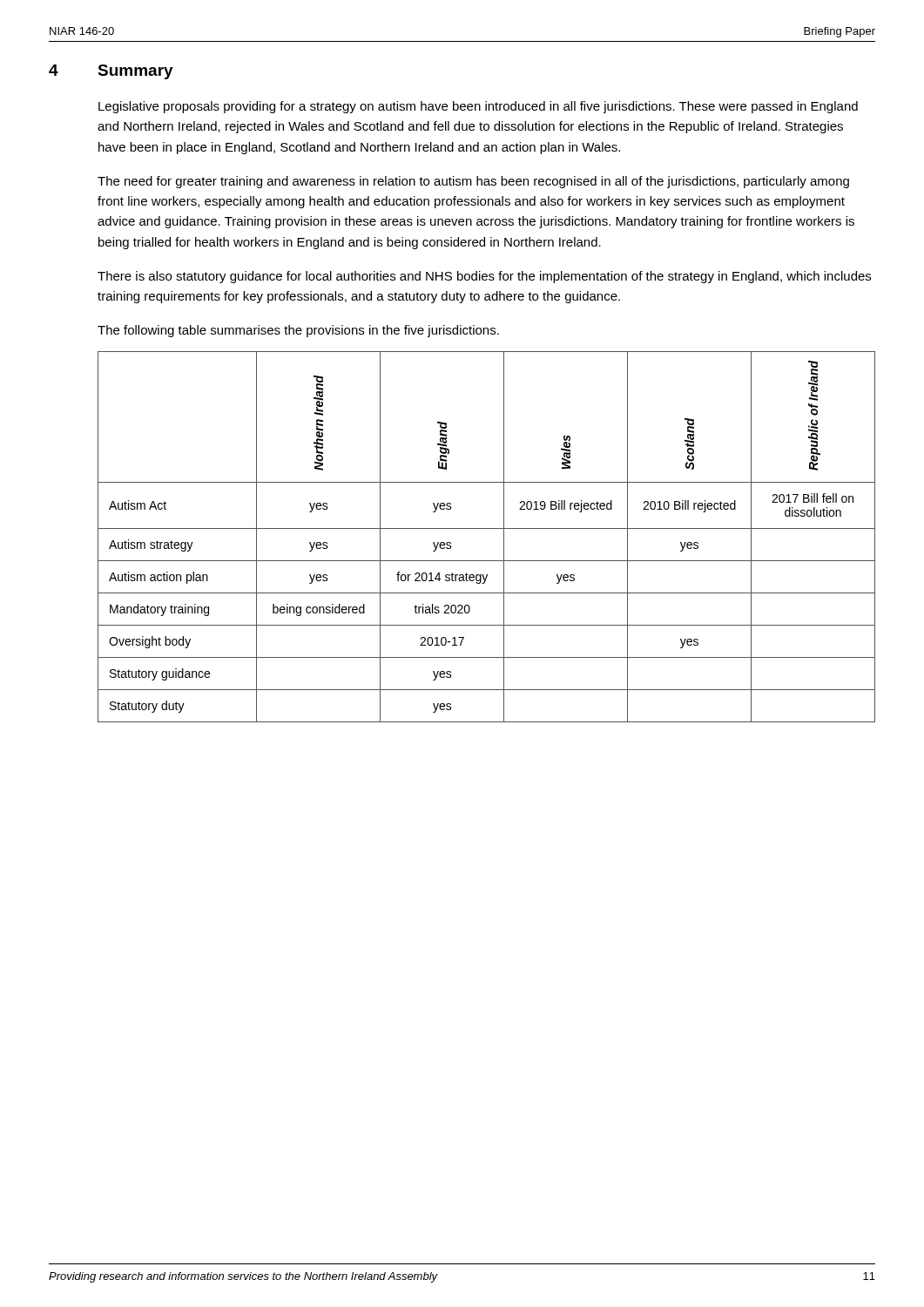Select the text block with the text "Legislative proposals providing for a strategy on autism"
Screen dimensions: 1307x924
click(478, 126)
